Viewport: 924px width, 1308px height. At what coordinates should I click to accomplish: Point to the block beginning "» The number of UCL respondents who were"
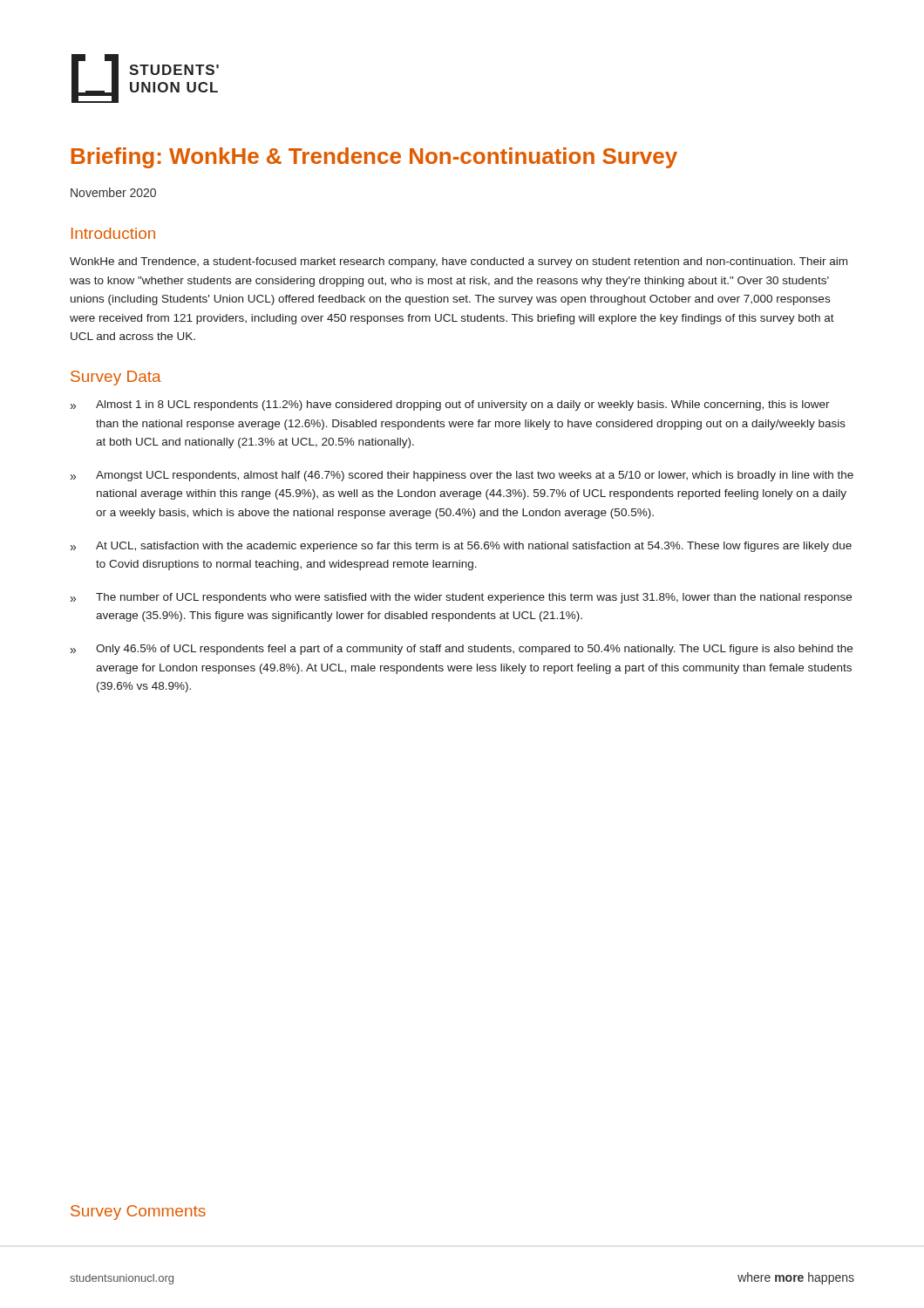[x=462, y=606]
